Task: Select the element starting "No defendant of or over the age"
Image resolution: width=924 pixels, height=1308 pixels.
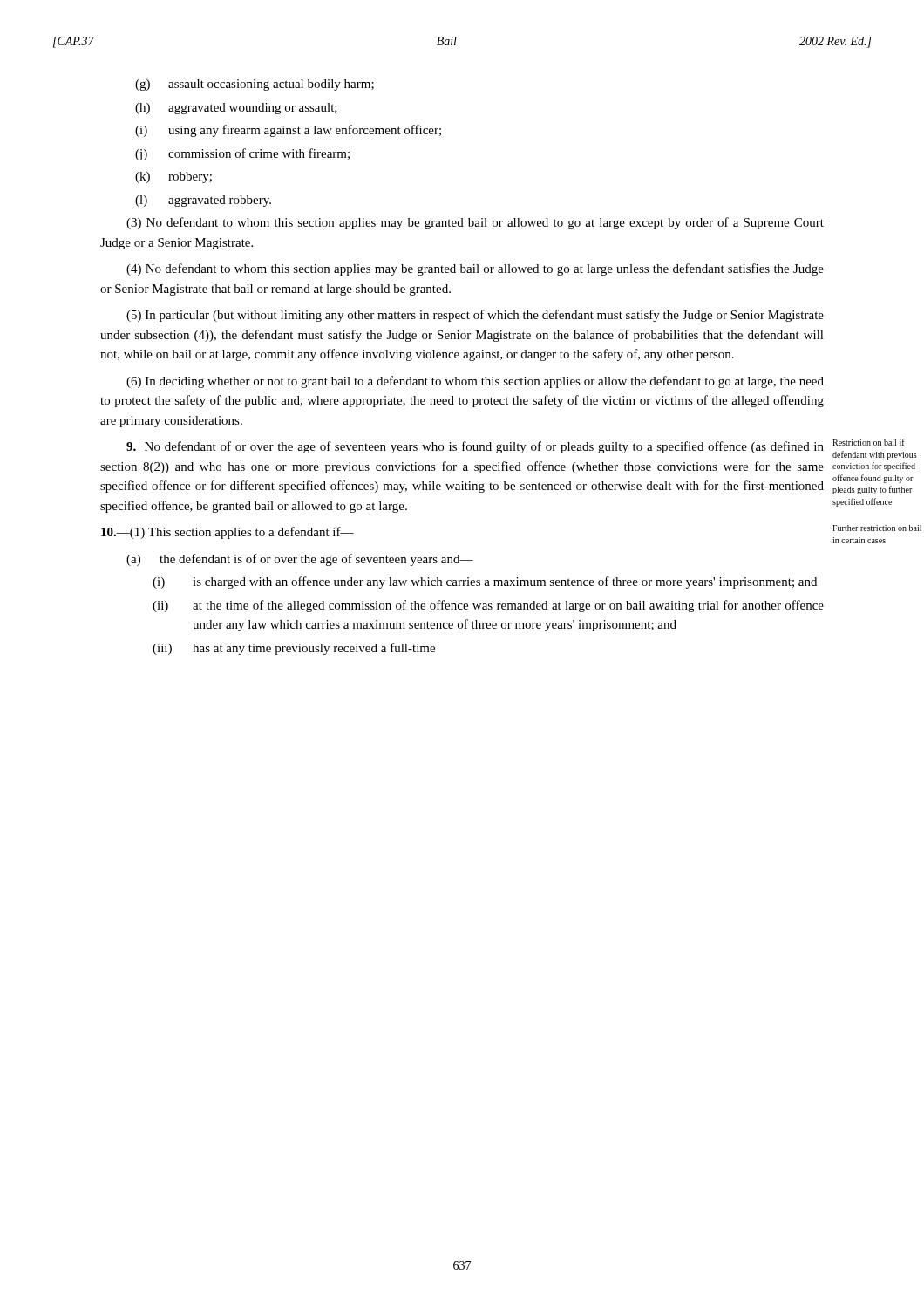Action: tap(462, 476)
